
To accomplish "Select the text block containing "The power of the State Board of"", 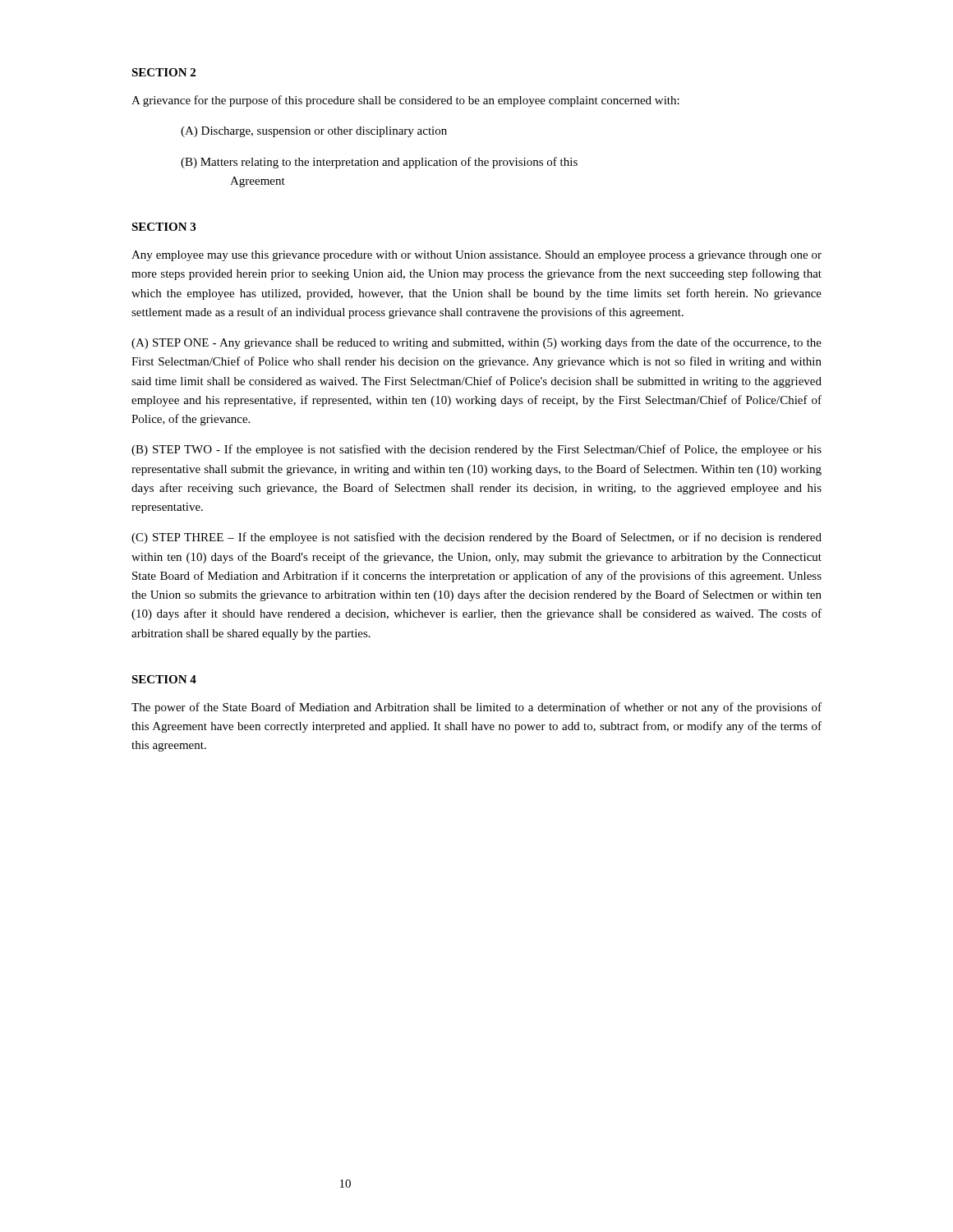I will click(x=476, y=726).
